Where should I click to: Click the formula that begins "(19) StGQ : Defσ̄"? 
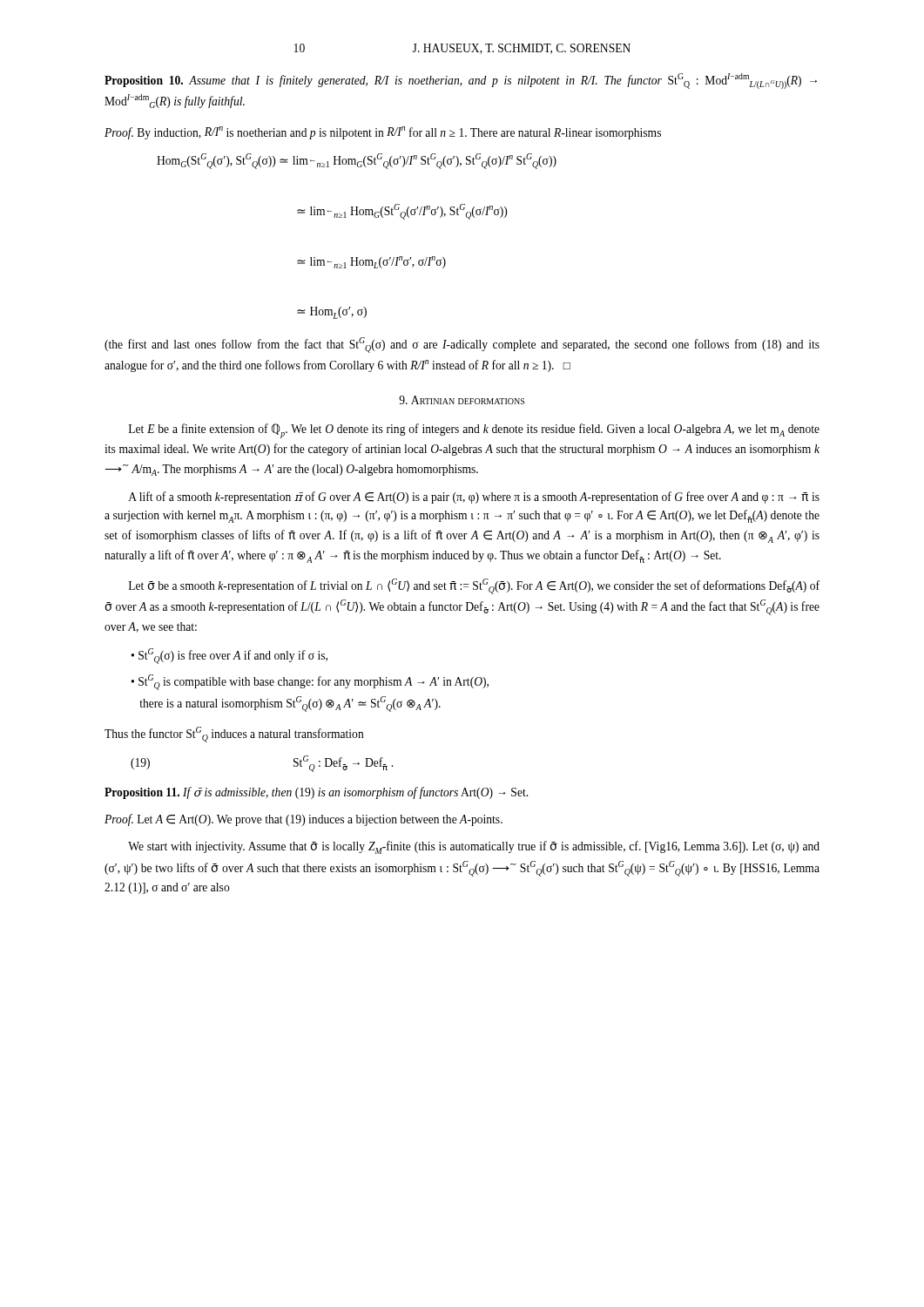pyautogui.click(x=142, y=763)
